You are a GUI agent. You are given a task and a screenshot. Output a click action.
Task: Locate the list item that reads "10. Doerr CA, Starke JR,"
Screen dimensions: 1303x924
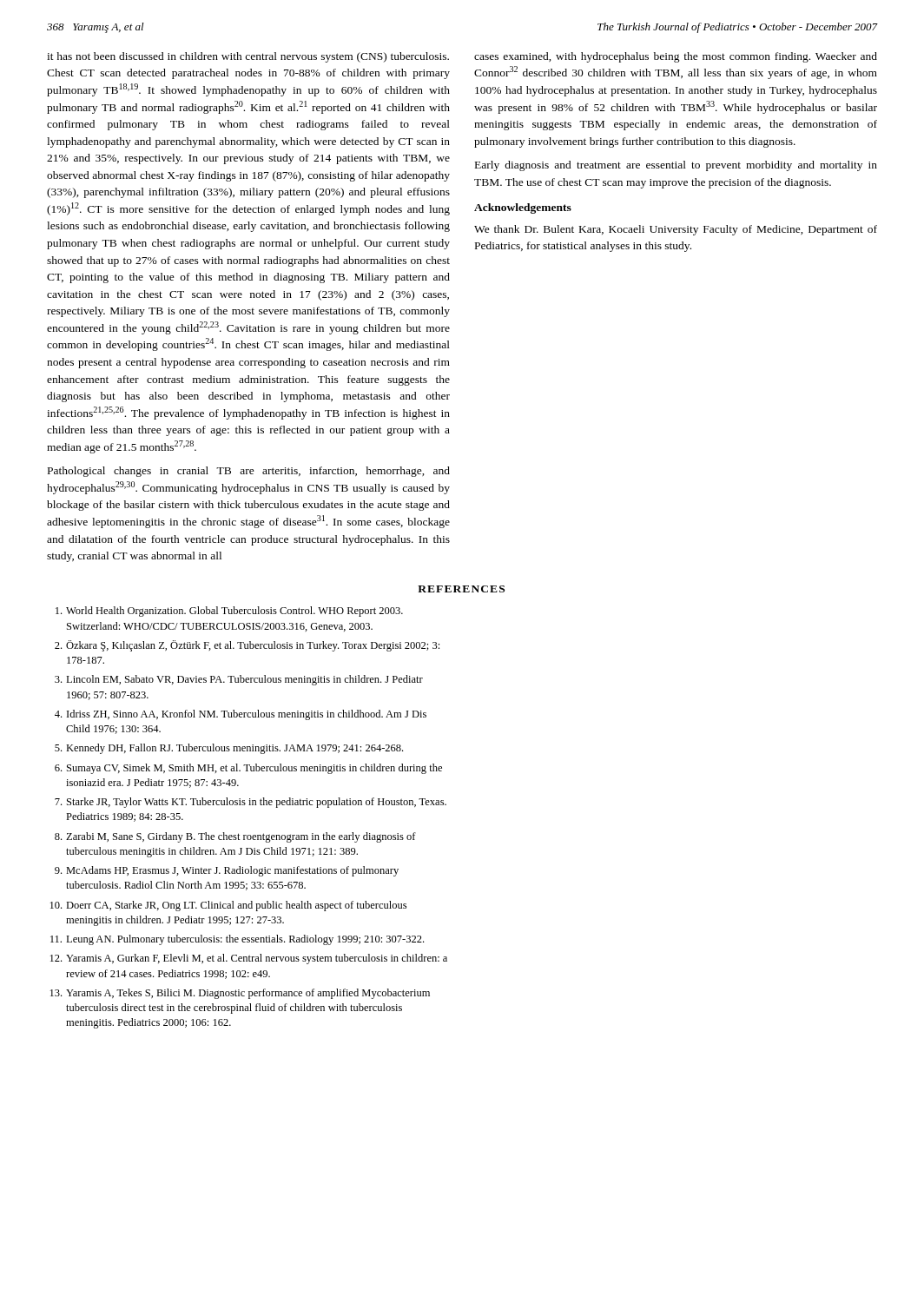coord(248,913)
